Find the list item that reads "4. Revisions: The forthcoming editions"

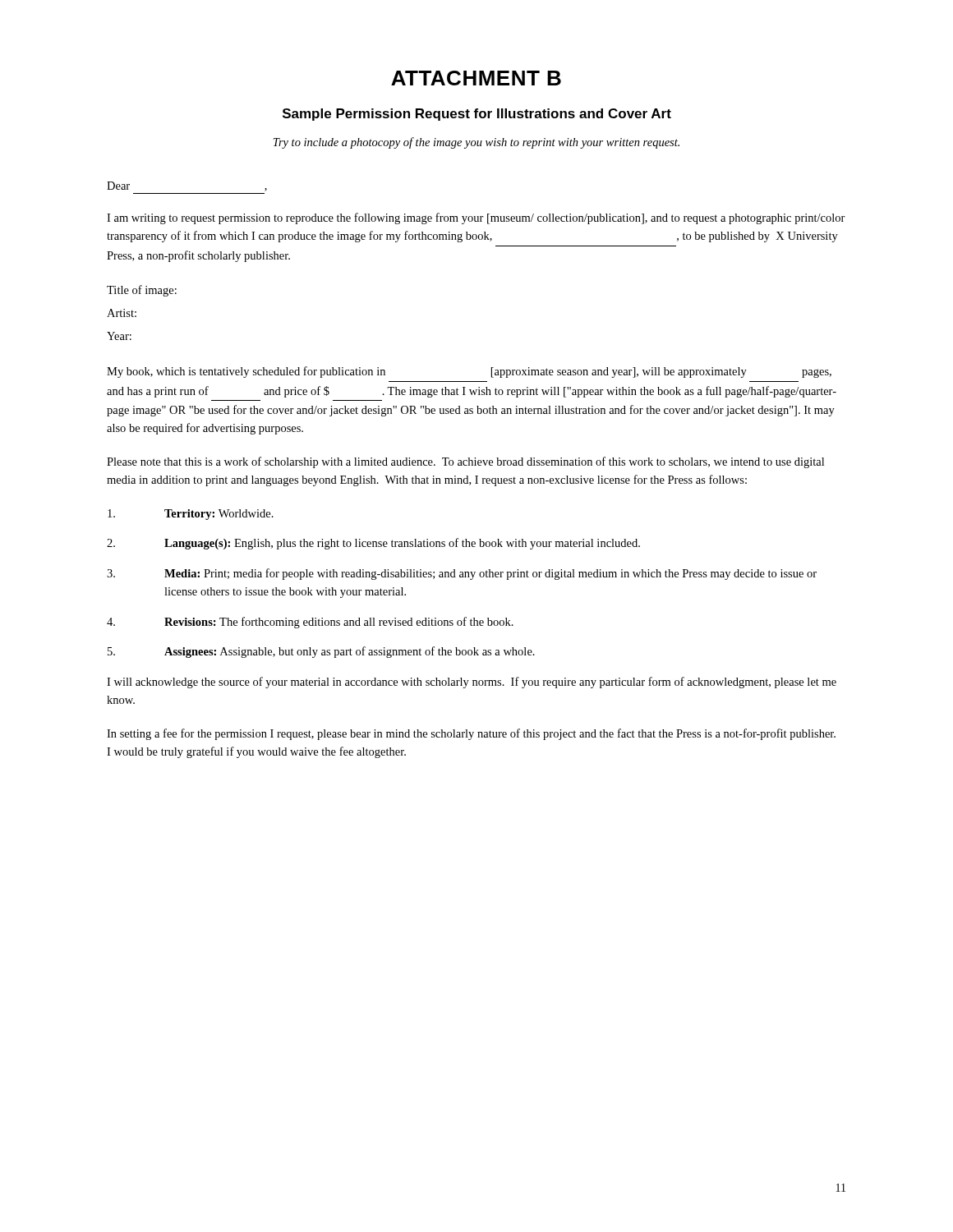(476, 622)
